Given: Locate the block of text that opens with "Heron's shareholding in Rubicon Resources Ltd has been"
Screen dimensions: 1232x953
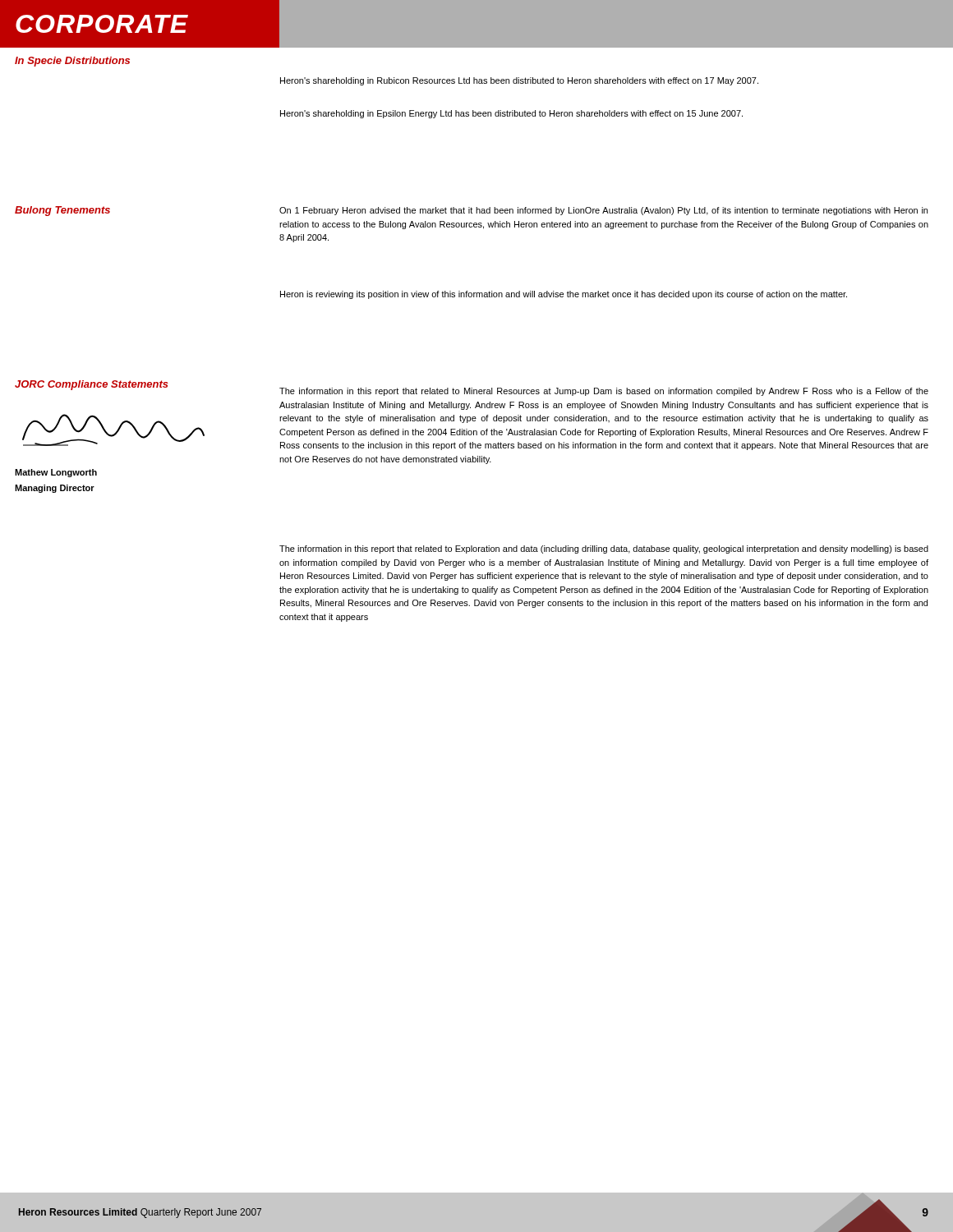Looking at the screenshot, I should (519, 80).
